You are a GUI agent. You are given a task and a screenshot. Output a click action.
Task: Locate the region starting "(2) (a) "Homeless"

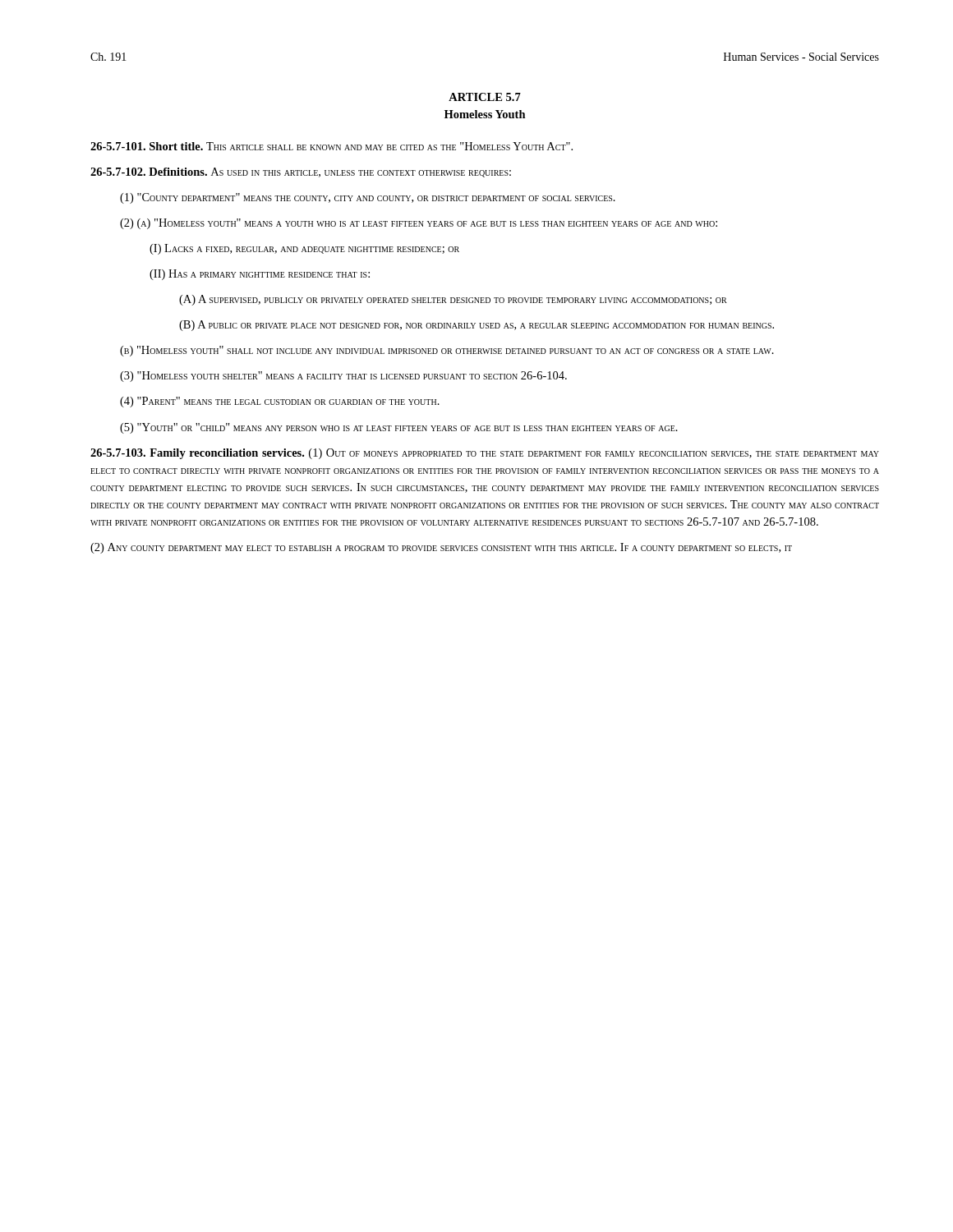pyautogui.click(x=500, y=223)
